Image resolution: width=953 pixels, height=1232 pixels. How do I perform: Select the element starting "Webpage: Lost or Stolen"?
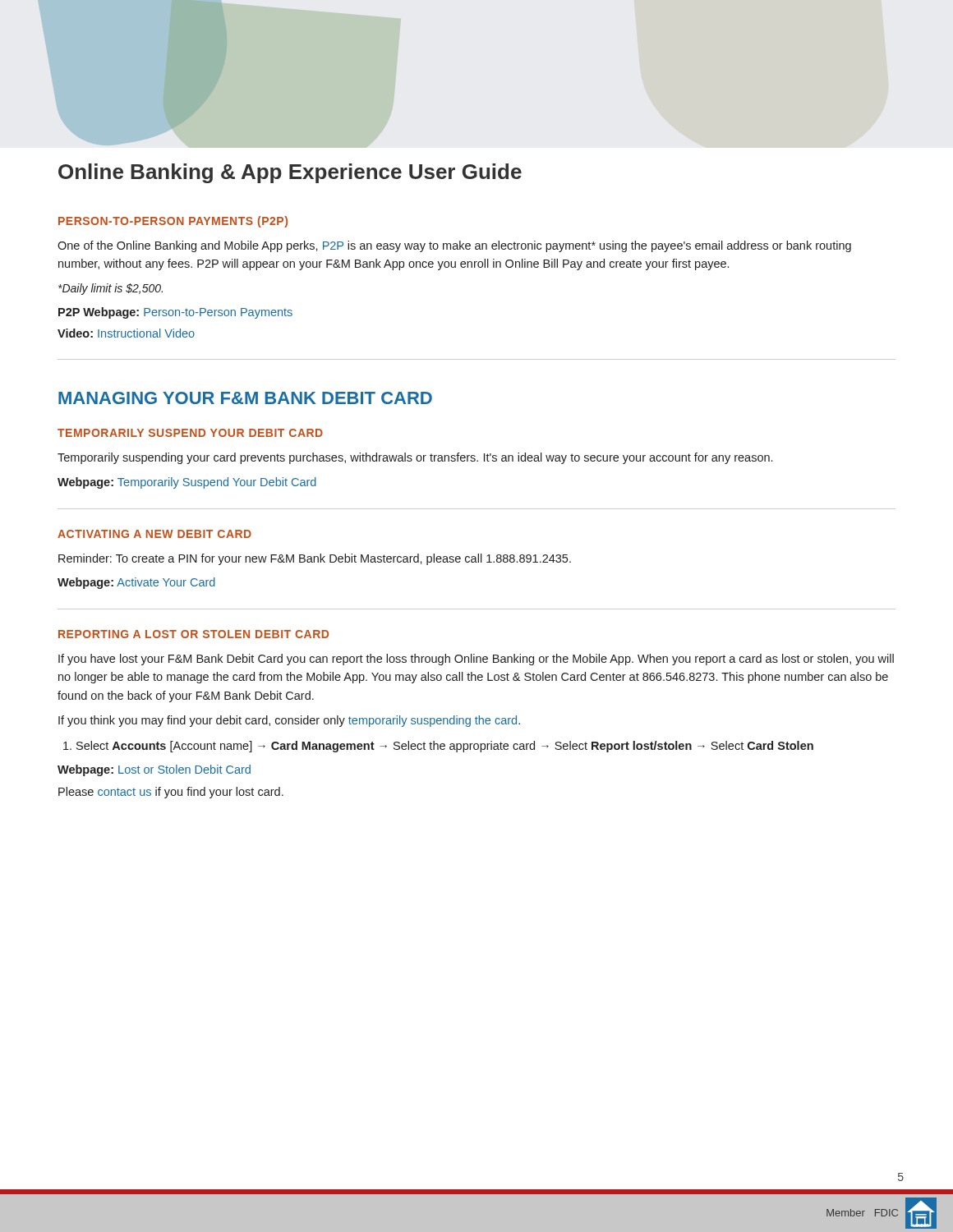pyautogui.click(x=154, y=770)
